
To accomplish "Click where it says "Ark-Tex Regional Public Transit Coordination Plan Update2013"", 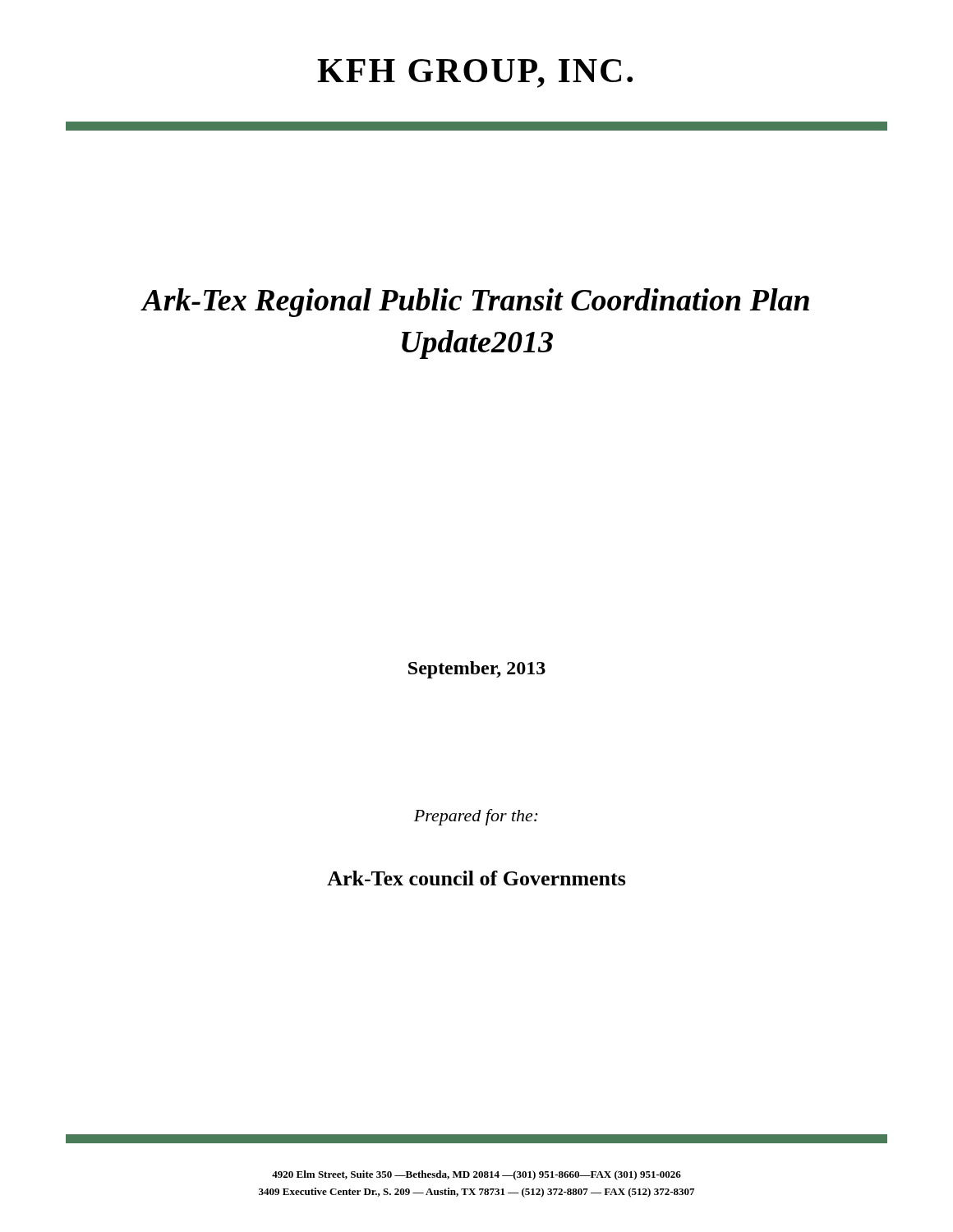I will pos(476,321).
